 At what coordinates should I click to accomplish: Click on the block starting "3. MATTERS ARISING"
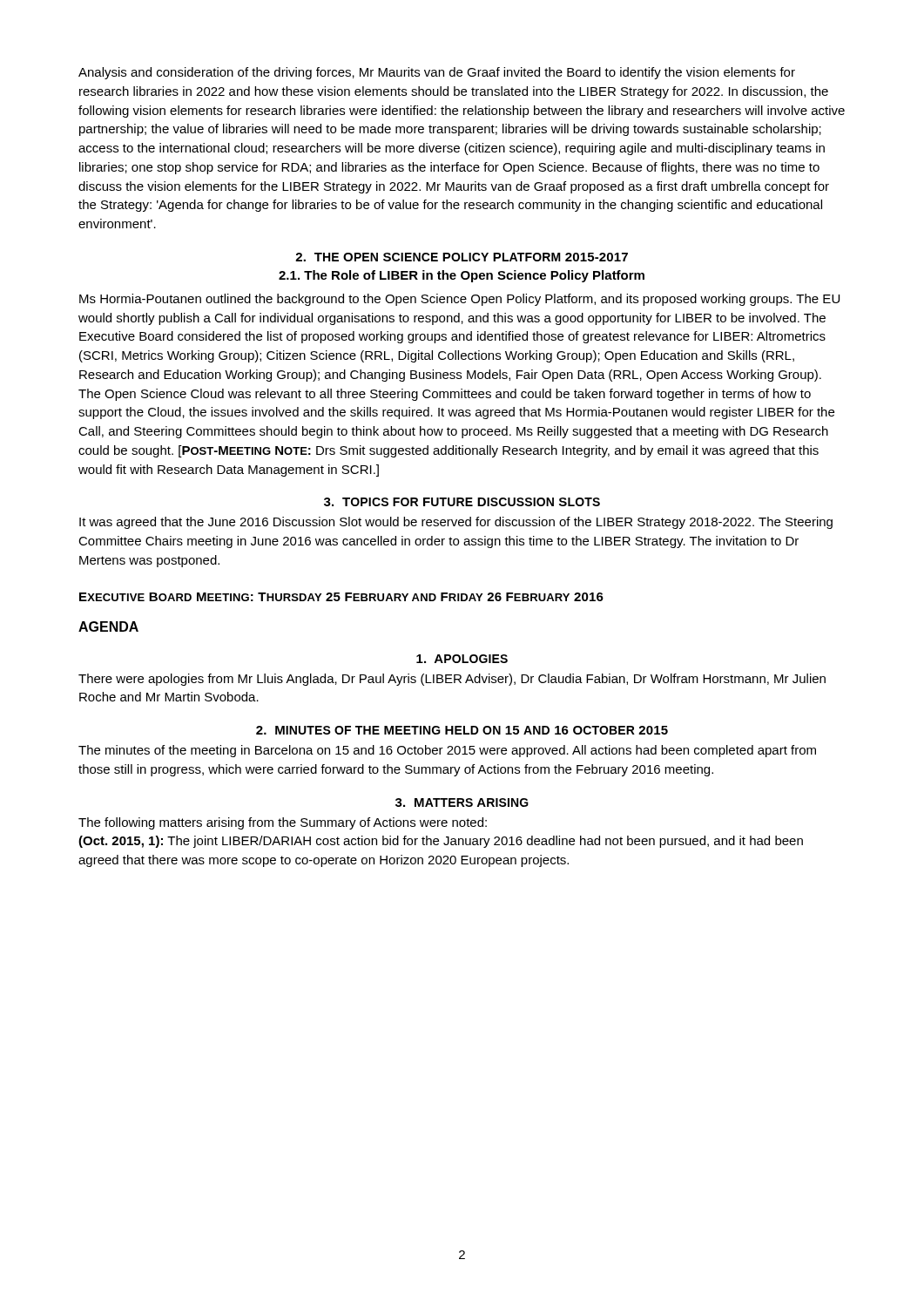462,802
